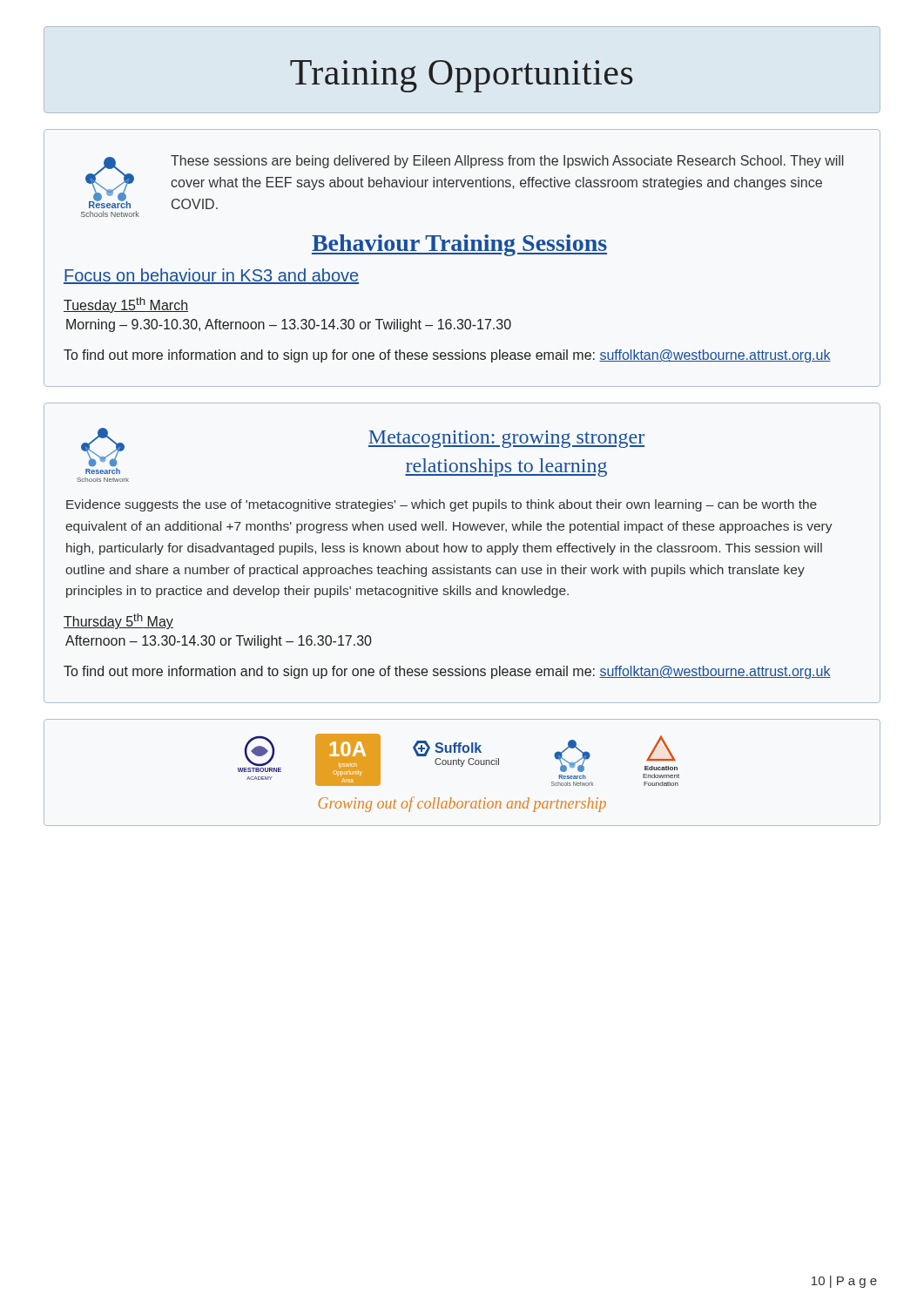The image size is (924, 1307).
Task: Locate the text that reads "Thursday 5th May"
Action: [118, 620]
